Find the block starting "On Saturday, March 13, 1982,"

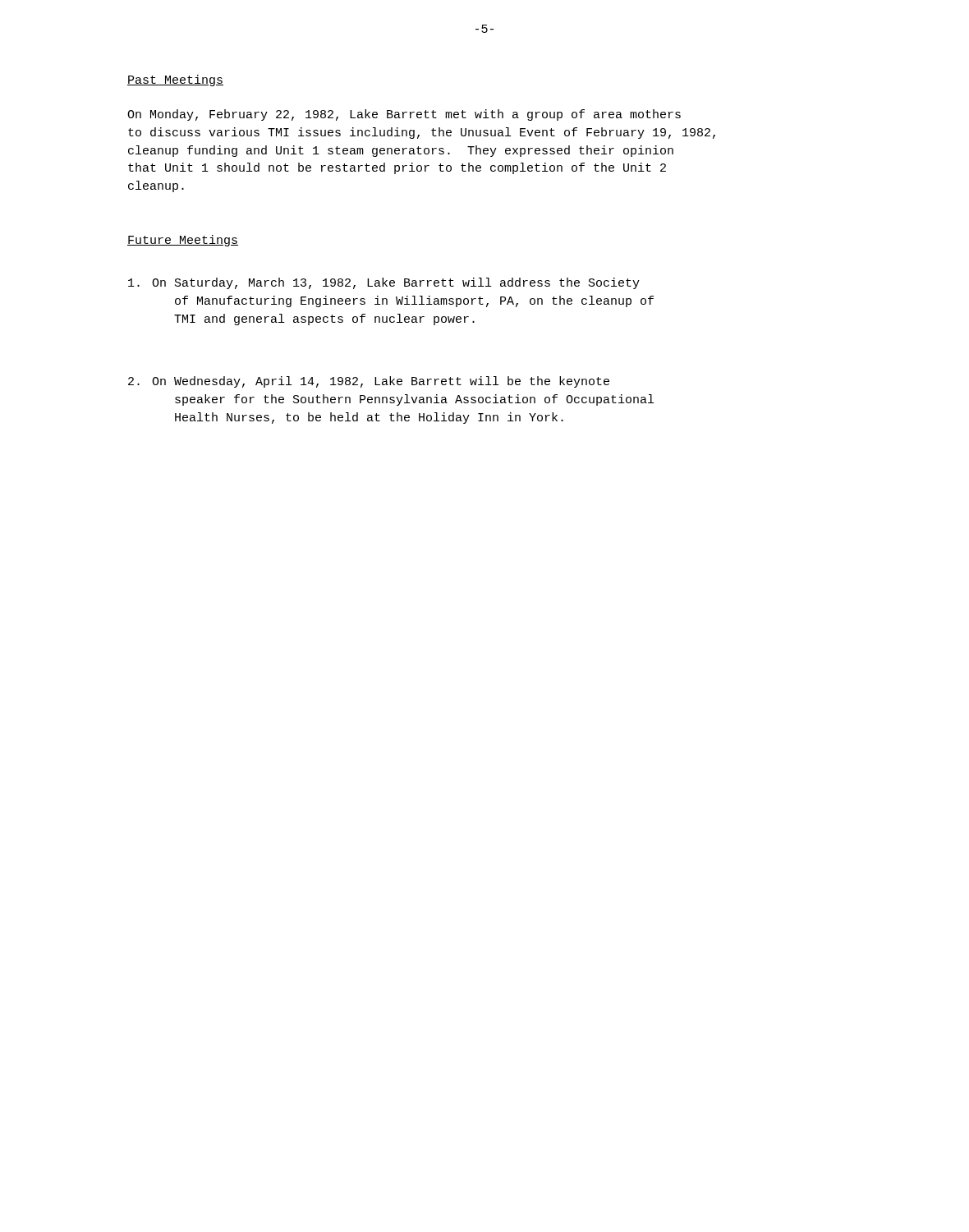point(391,302)
